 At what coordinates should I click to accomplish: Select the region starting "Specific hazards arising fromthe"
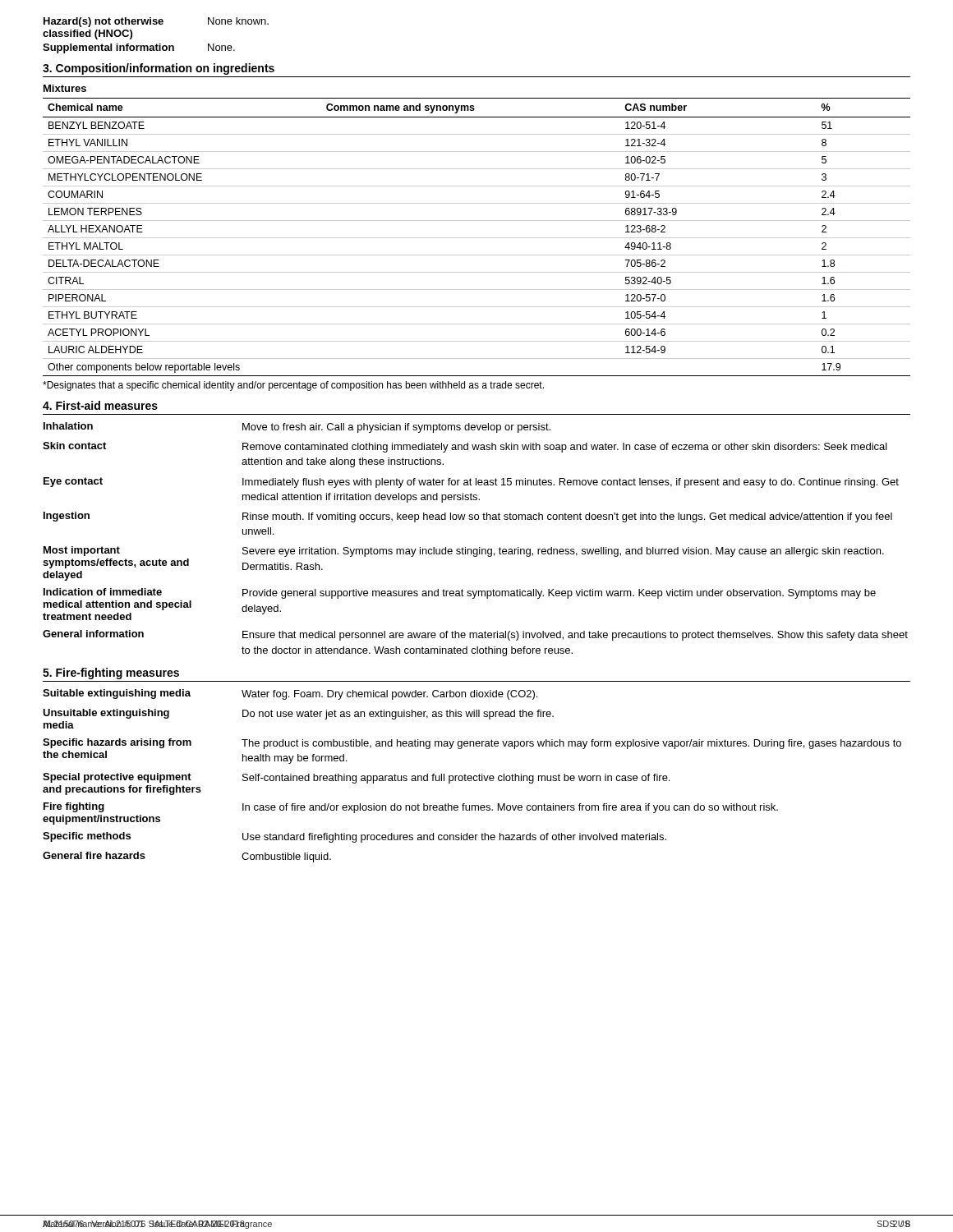(x=476, y=751)
